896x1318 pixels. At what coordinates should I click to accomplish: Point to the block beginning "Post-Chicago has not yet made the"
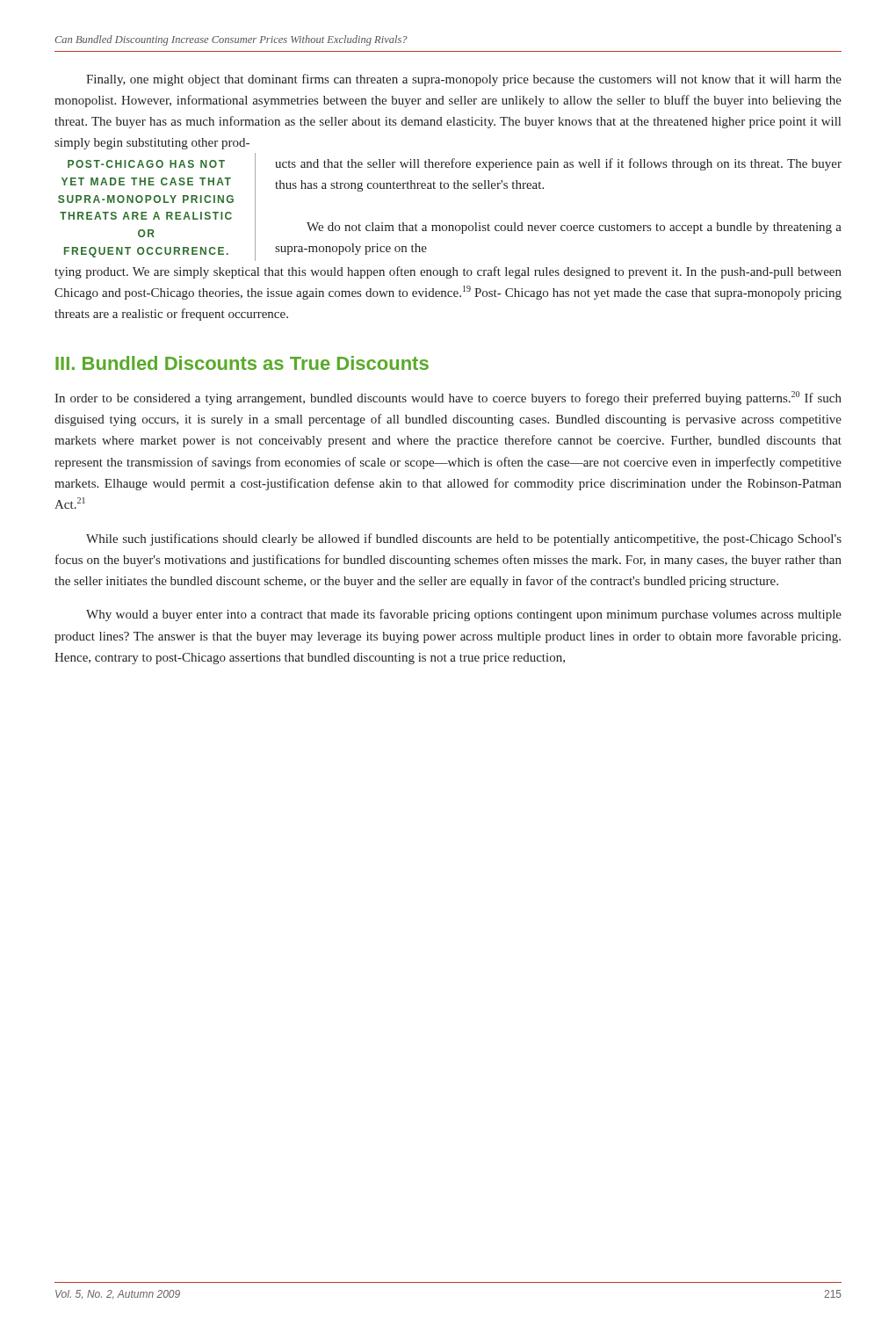click(x=147, y=209)
